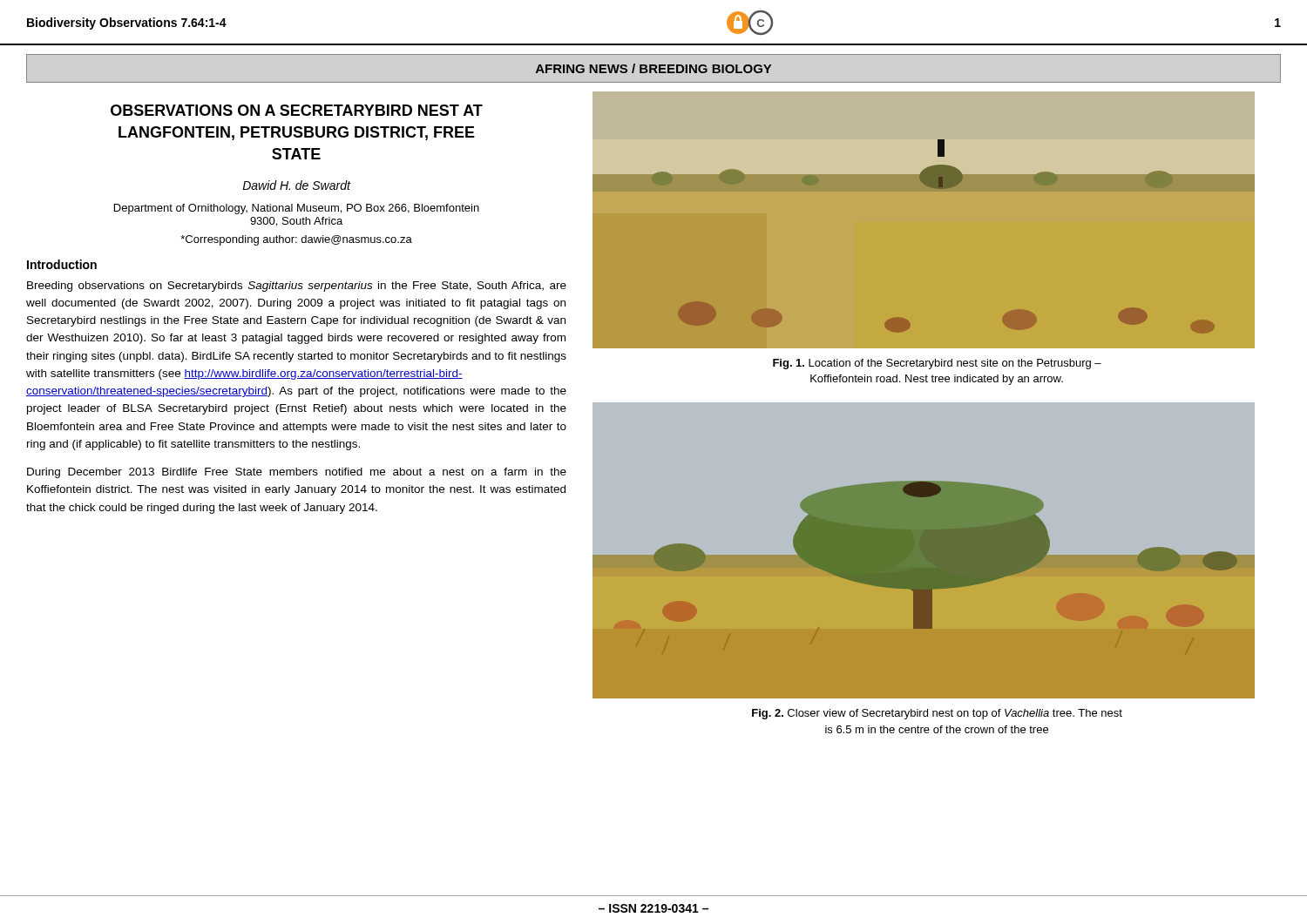Viewport: 1307px width, 924px height.
Task: Locate the text block that says "During December 2013 Birdlife Free State"
Action: pos(296,489)
